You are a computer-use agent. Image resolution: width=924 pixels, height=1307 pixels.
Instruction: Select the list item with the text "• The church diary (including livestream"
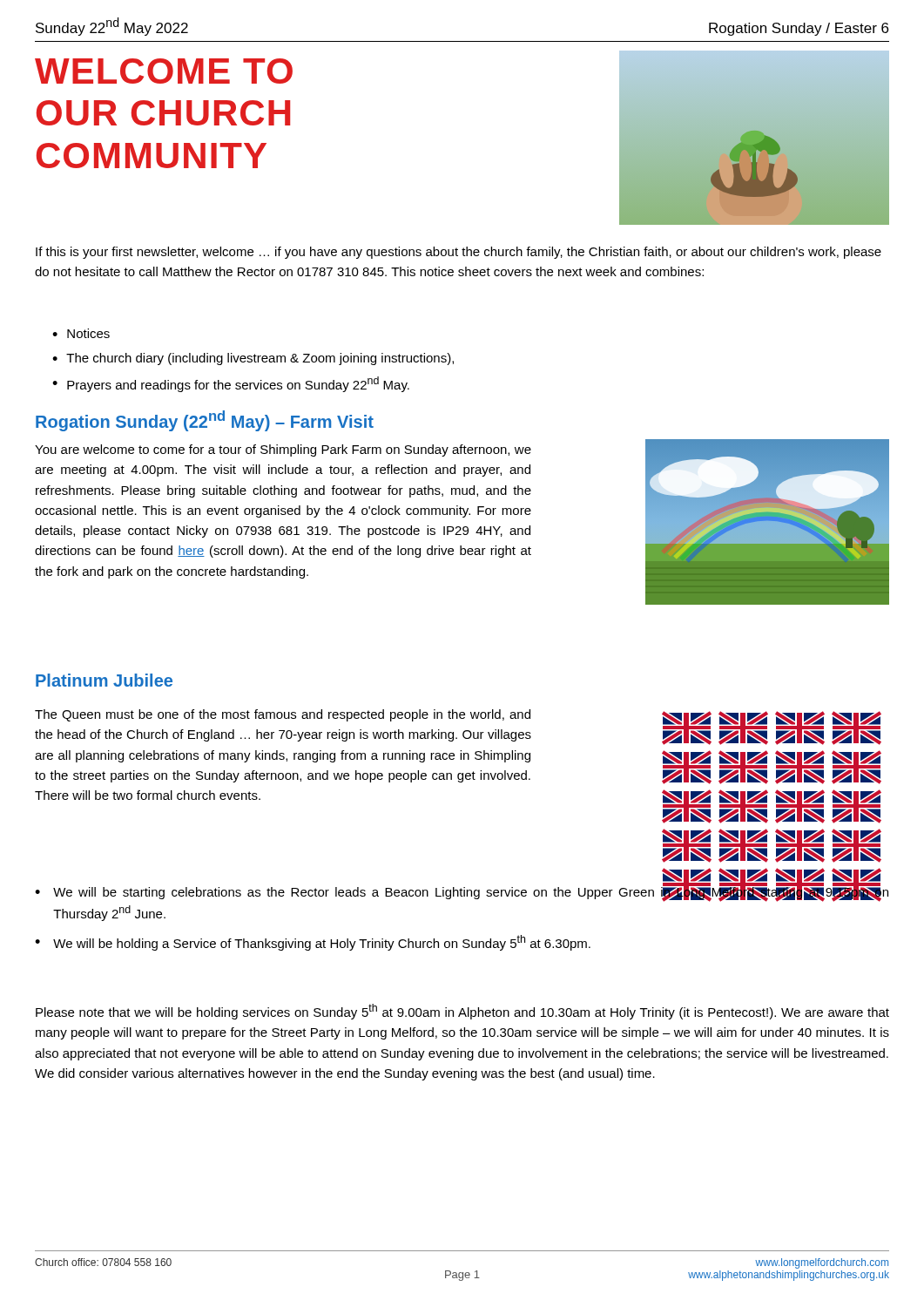(254, 360)
